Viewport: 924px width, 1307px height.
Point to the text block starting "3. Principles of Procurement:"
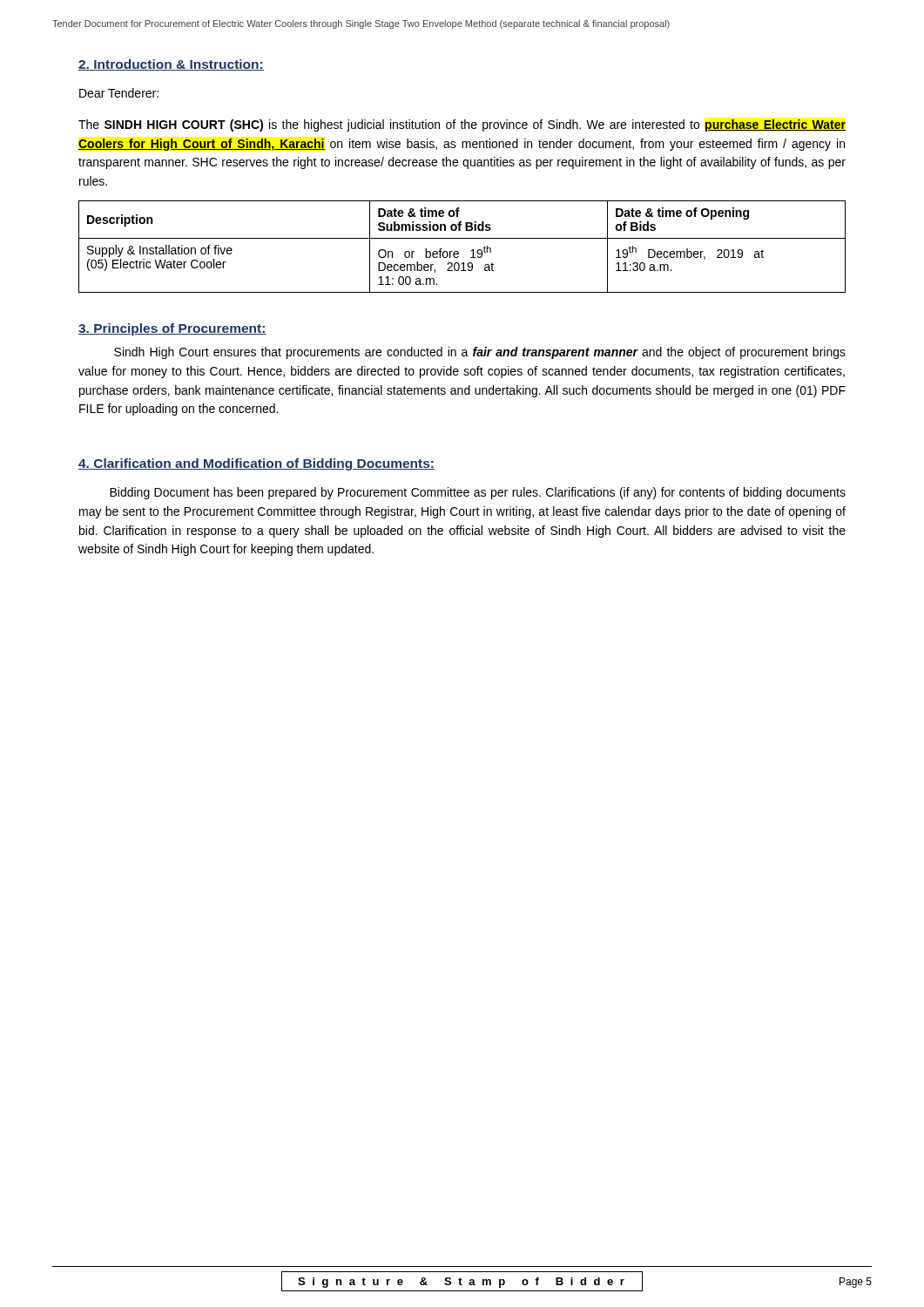click(x=172, y=328)
